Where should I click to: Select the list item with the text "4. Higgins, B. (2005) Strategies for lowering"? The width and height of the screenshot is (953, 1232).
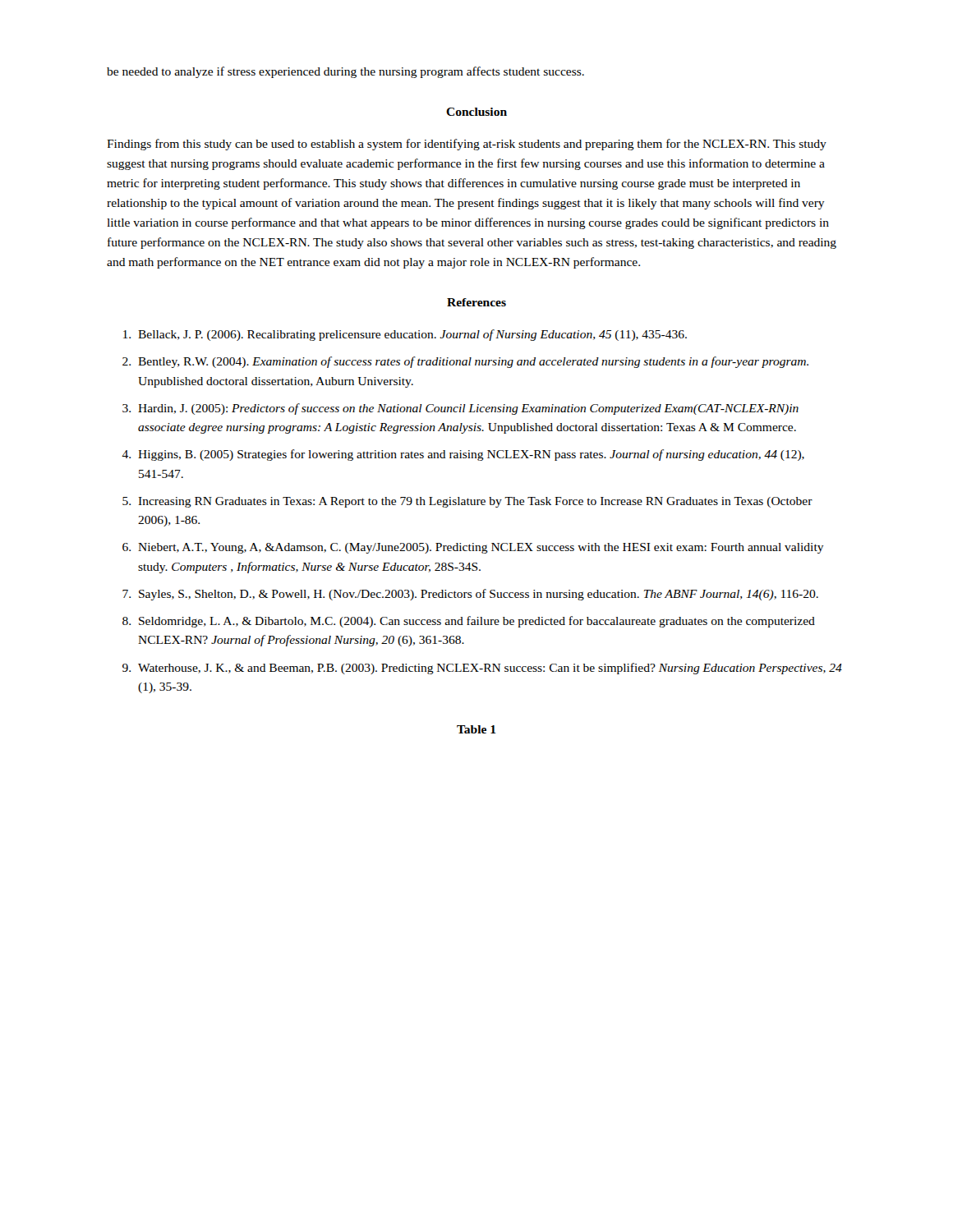tap(476, 464)
